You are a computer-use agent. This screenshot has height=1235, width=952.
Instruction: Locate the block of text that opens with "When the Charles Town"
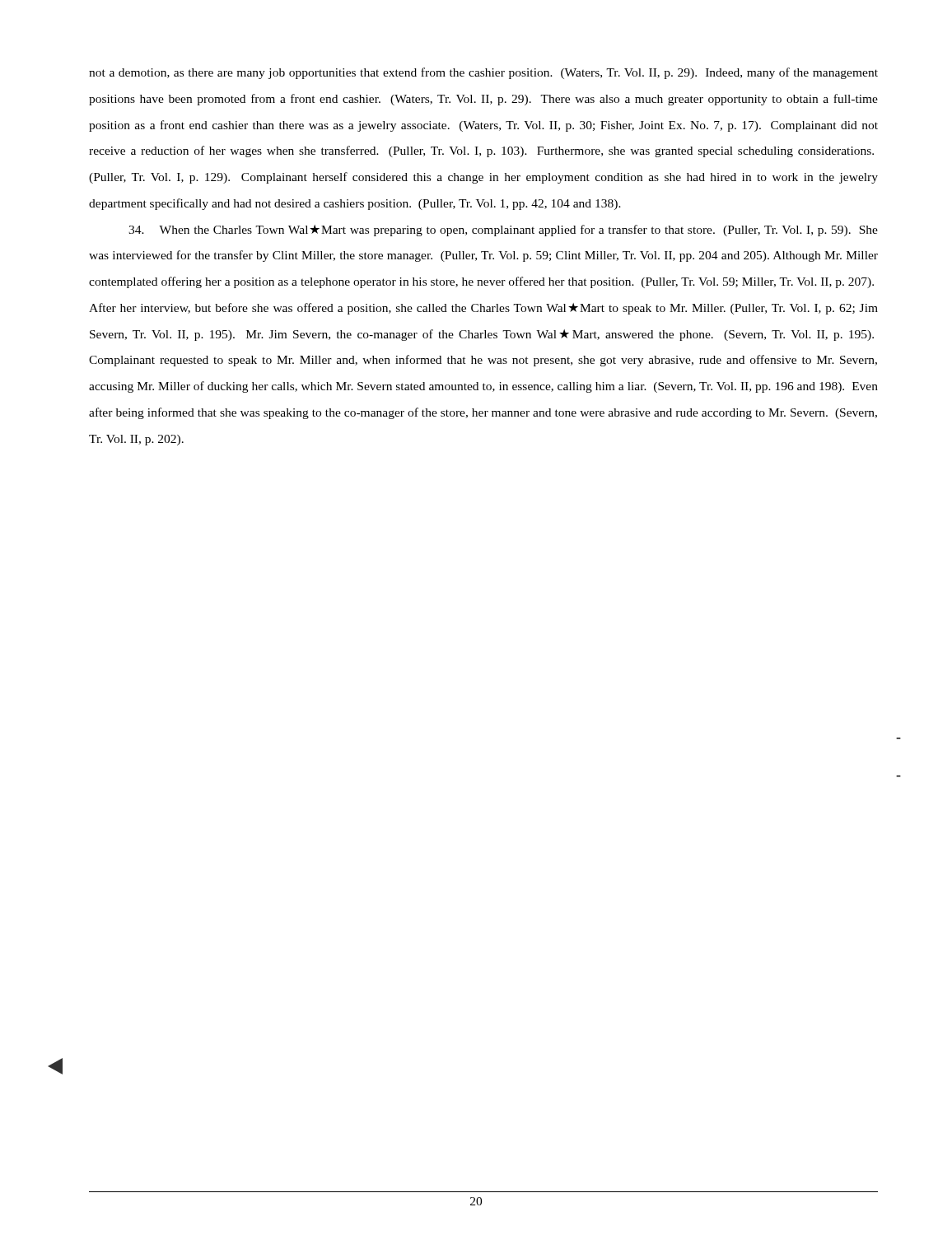tap(483, 334)
